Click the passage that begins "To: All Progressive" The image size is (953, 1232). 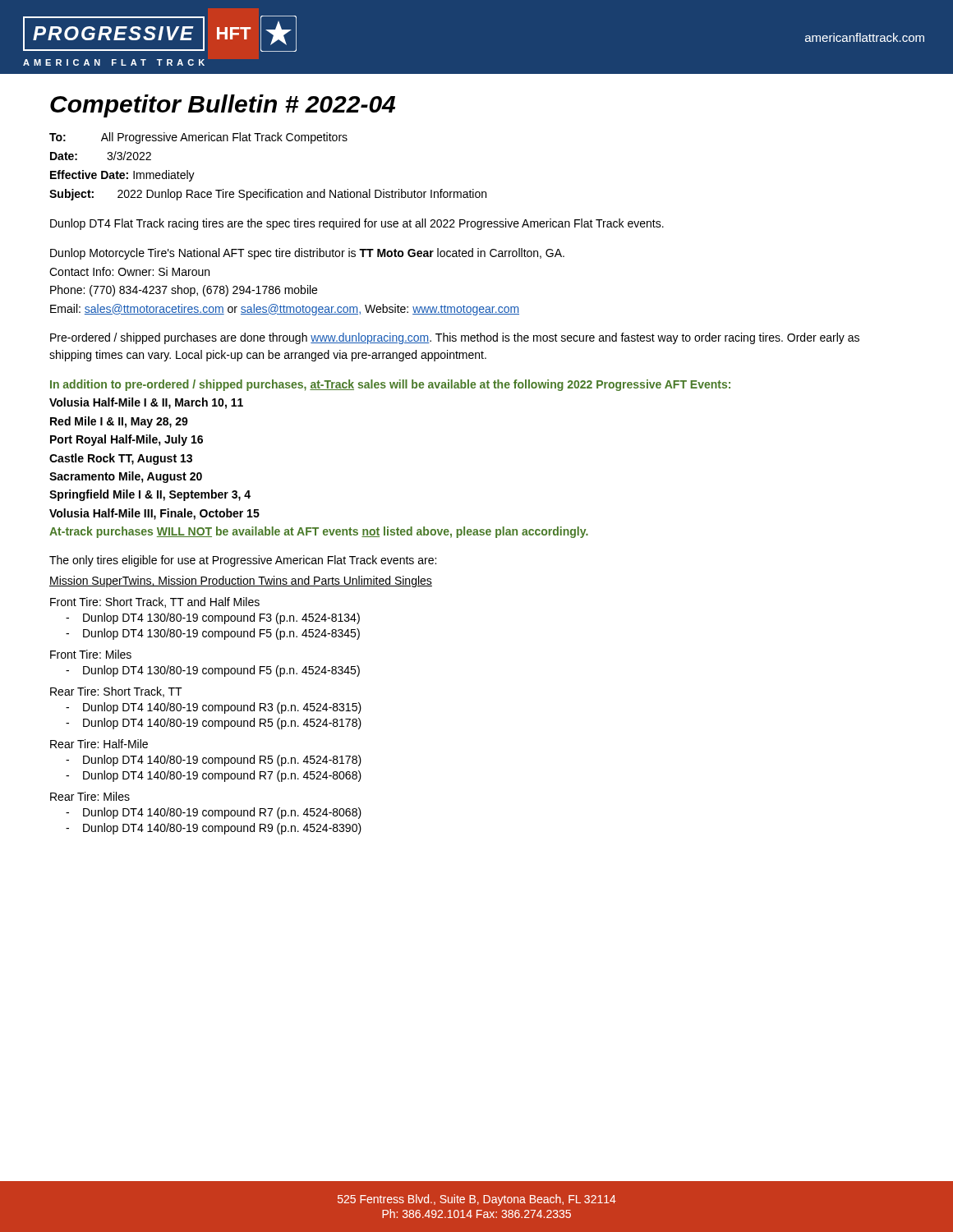(198, 138)
